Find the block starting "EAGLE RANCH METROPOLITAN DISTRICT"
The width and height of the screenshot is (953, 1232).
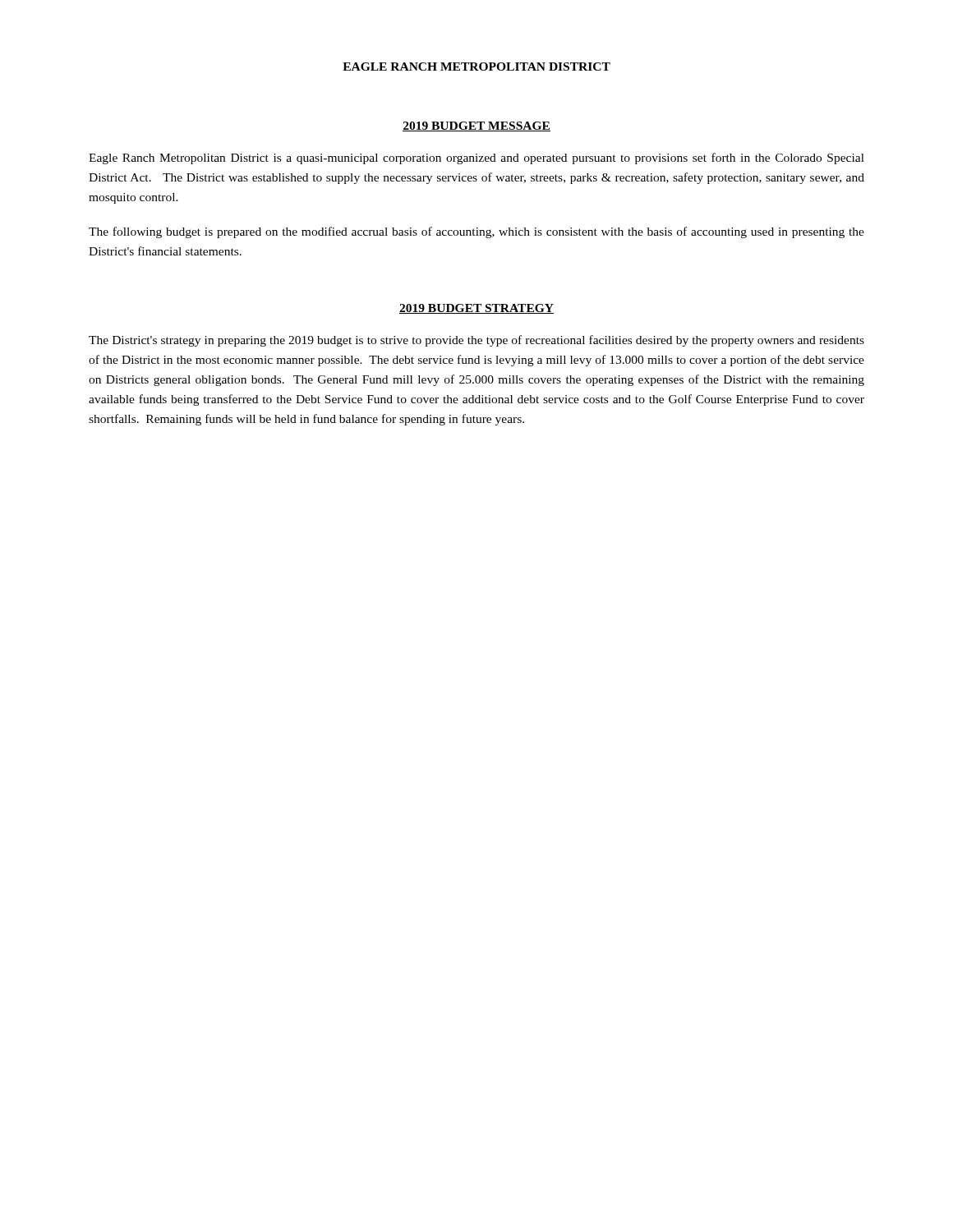point(476,66)
